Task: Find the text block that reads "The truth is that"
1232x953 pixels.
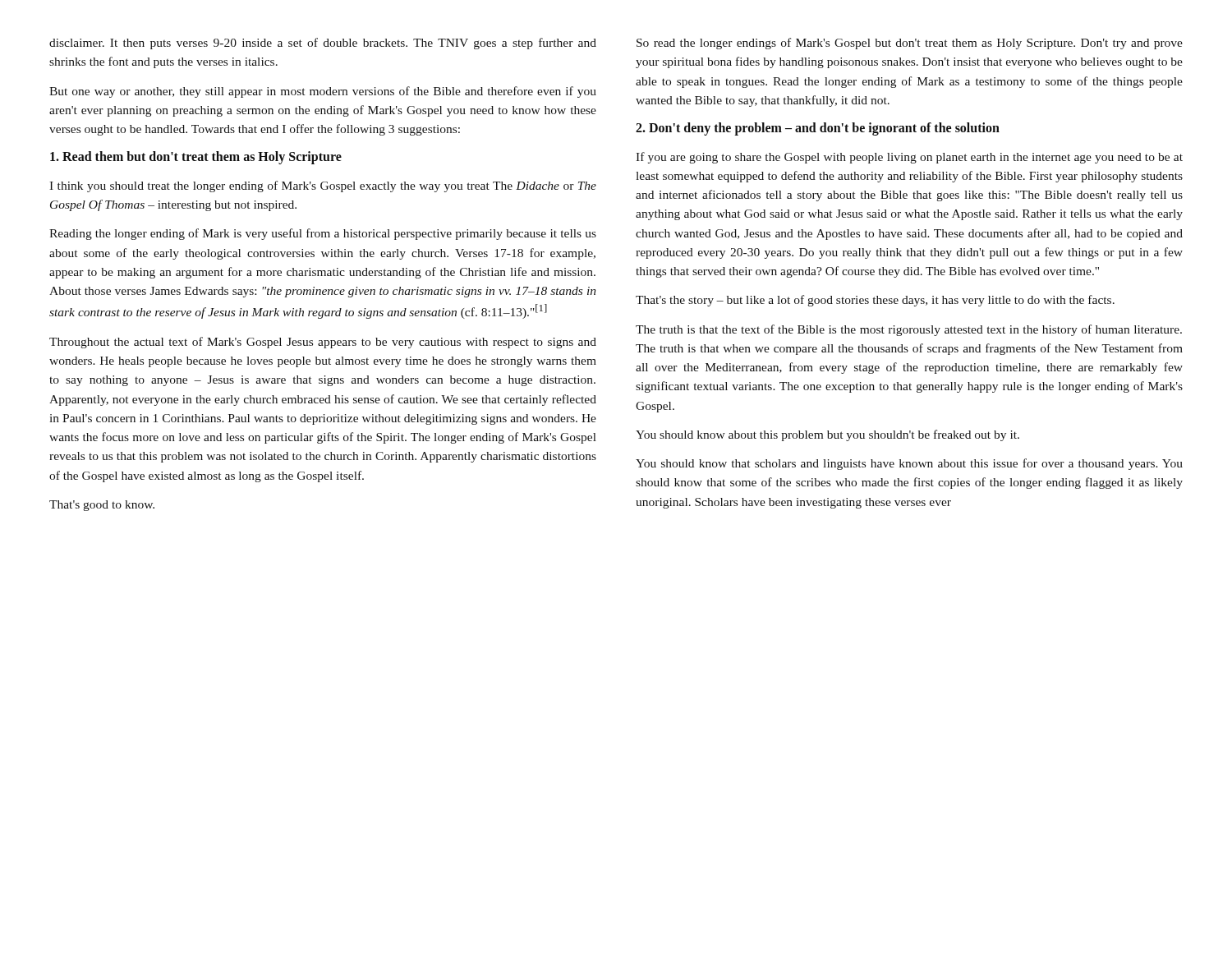Action: point(909,367)
